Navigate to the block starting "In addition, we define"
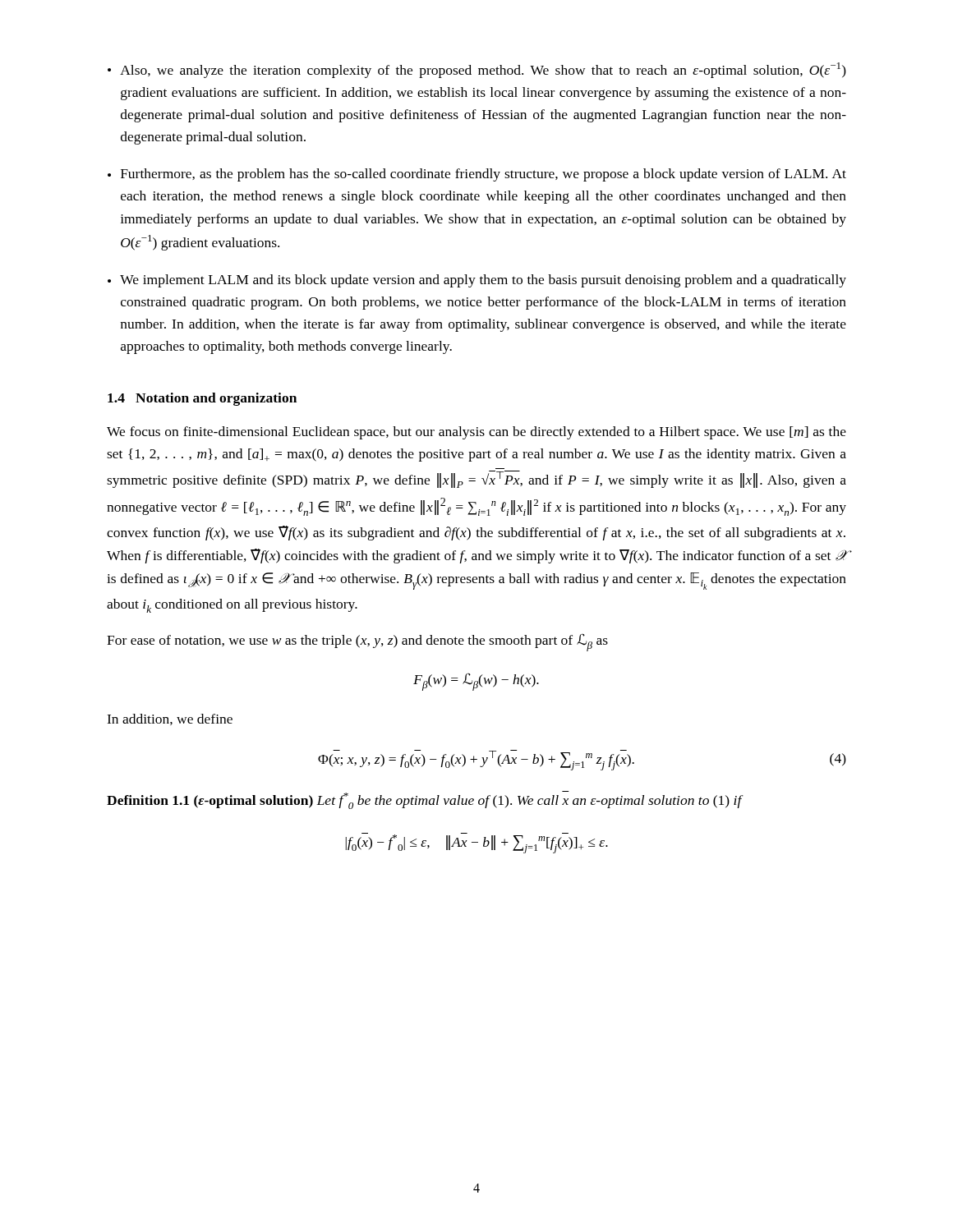Viewport: 953px width, 1232px height. pos(170,719)
